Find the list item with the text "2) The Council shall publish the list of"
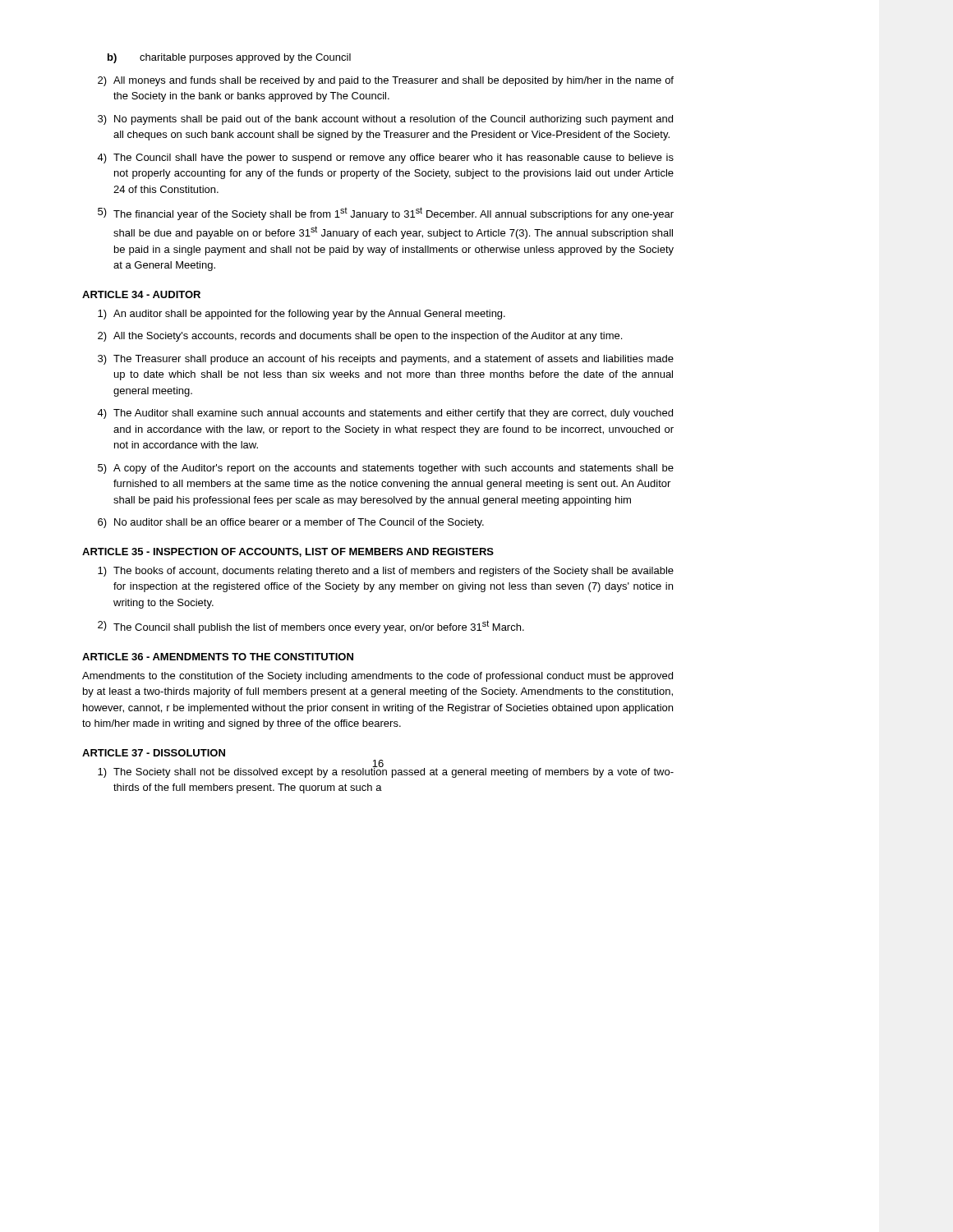Viewport: 953px width, 1232px height. (x=378, y=626)
